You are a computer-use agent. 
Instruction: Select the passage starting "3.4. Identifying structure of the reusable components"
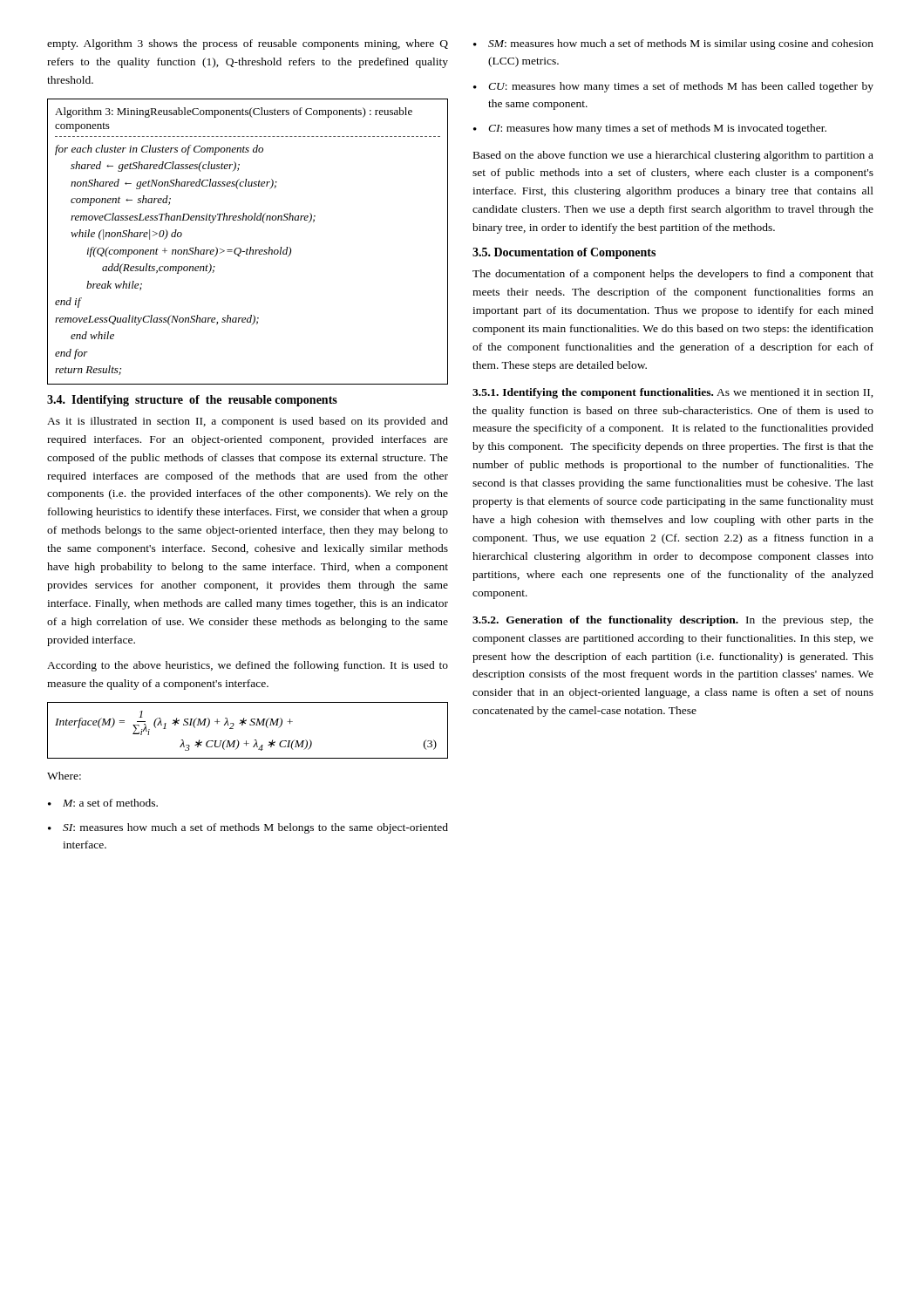tap(192, 400)
